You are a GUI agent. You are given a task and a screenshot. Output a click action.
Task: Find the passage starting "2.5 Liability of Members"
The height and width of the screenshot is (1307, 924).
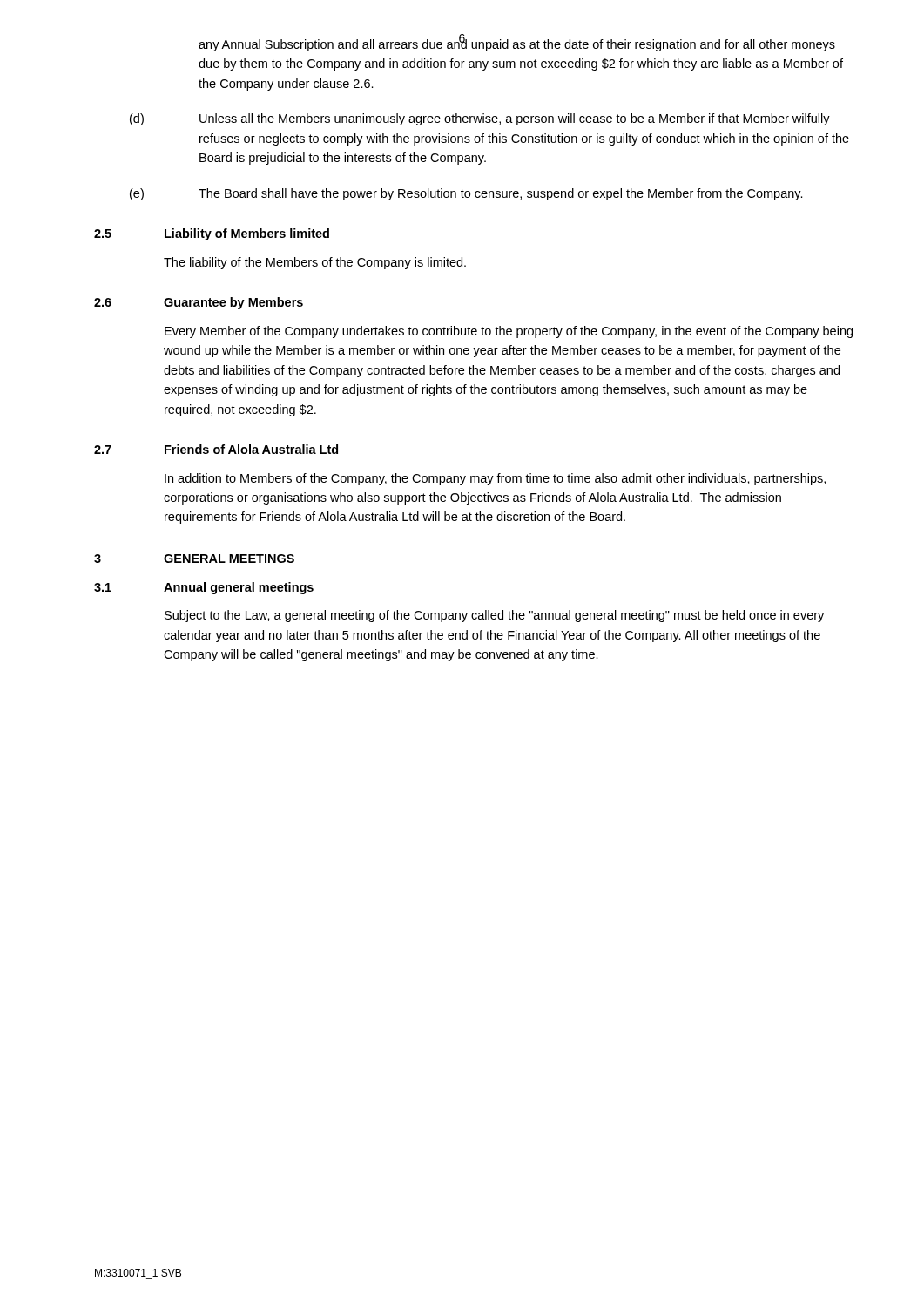point(212,234)
